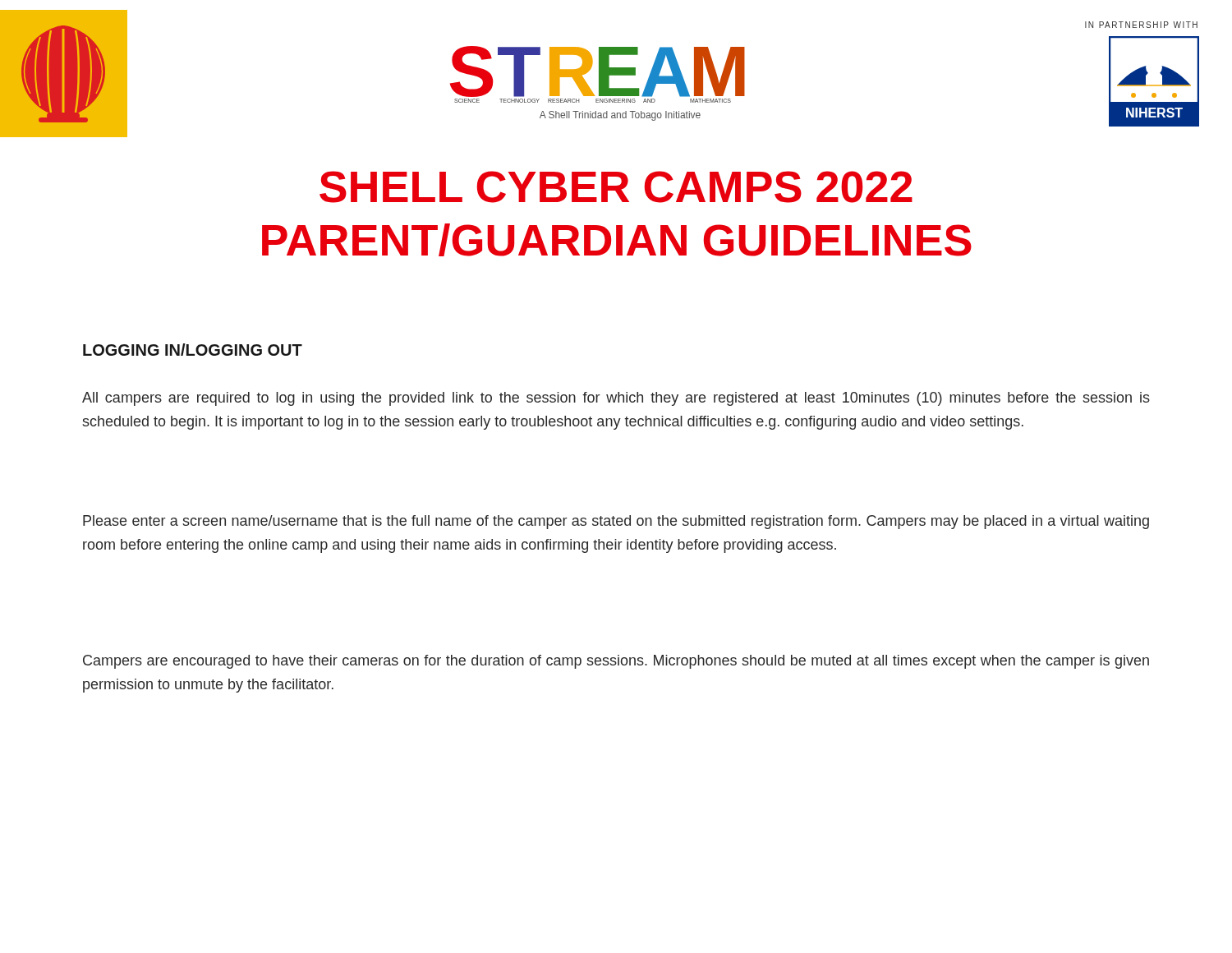
Task: Find the region starting "Campers are encouraged to have"
Action: 616,672
